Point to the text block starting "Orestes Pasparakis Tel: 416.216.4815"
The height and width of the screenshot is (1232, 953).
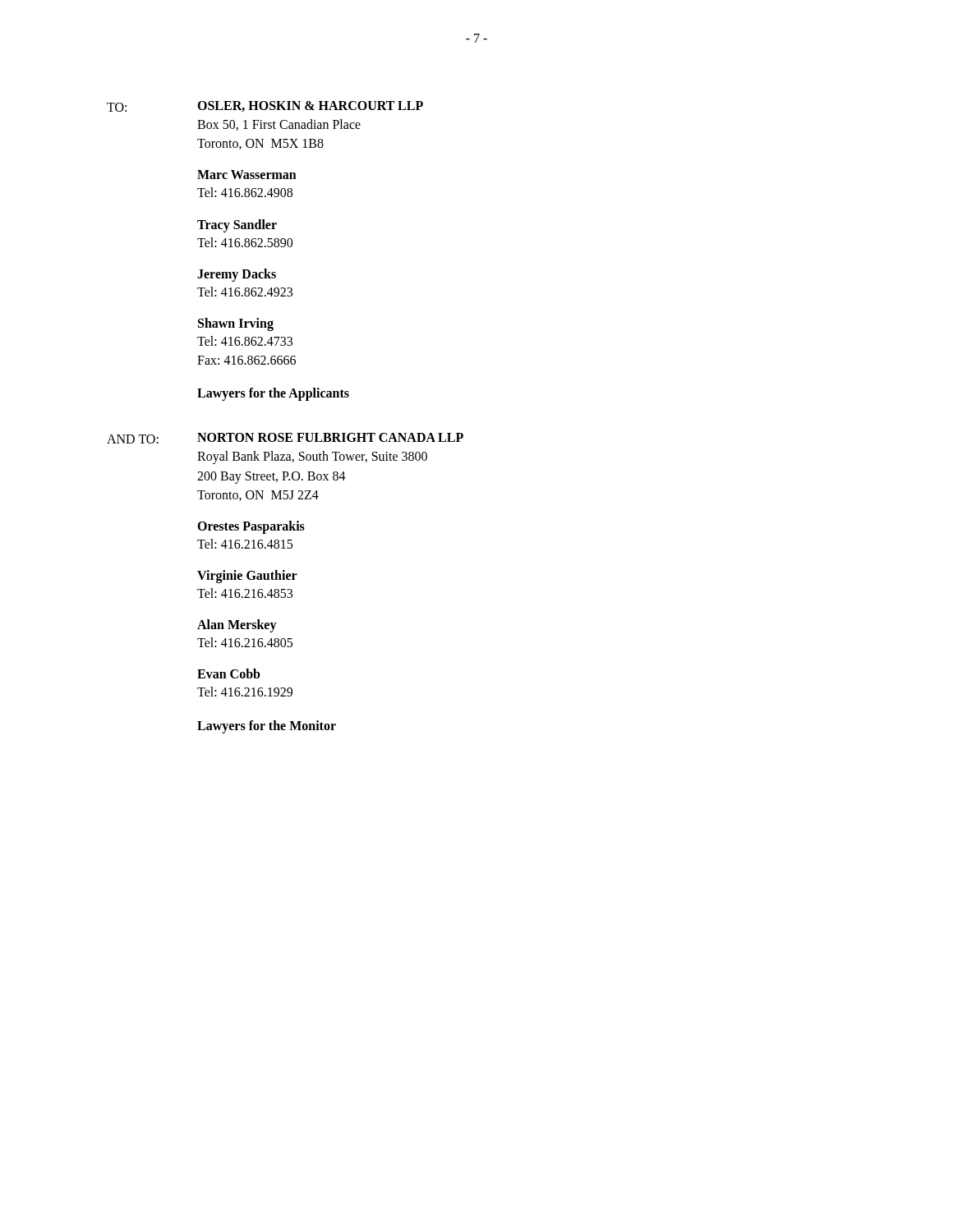(251, 527)
